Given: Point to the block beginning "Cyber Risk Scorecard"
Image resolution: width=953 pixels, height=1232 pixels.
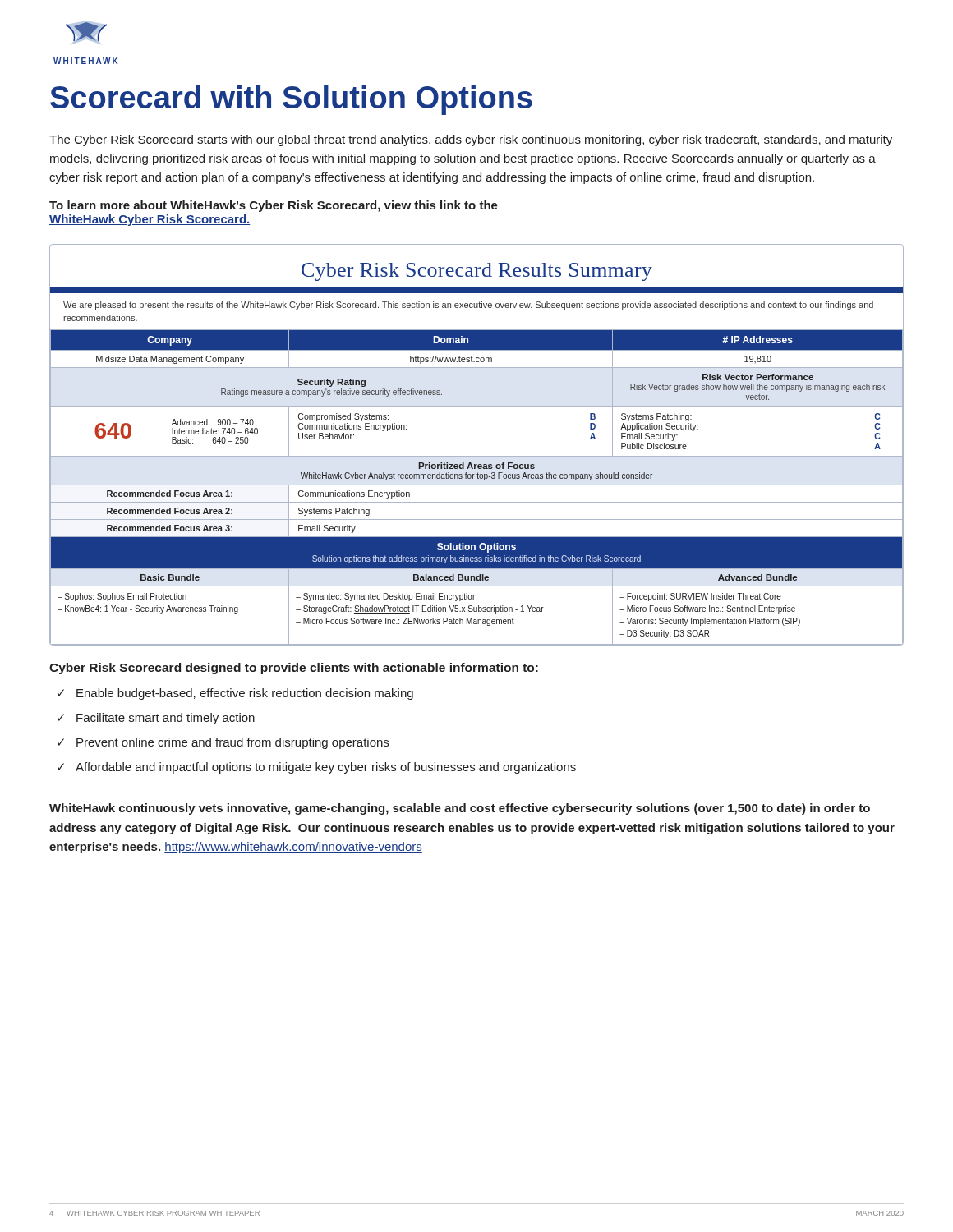Looking at the screenshot, I should point(294,668).
